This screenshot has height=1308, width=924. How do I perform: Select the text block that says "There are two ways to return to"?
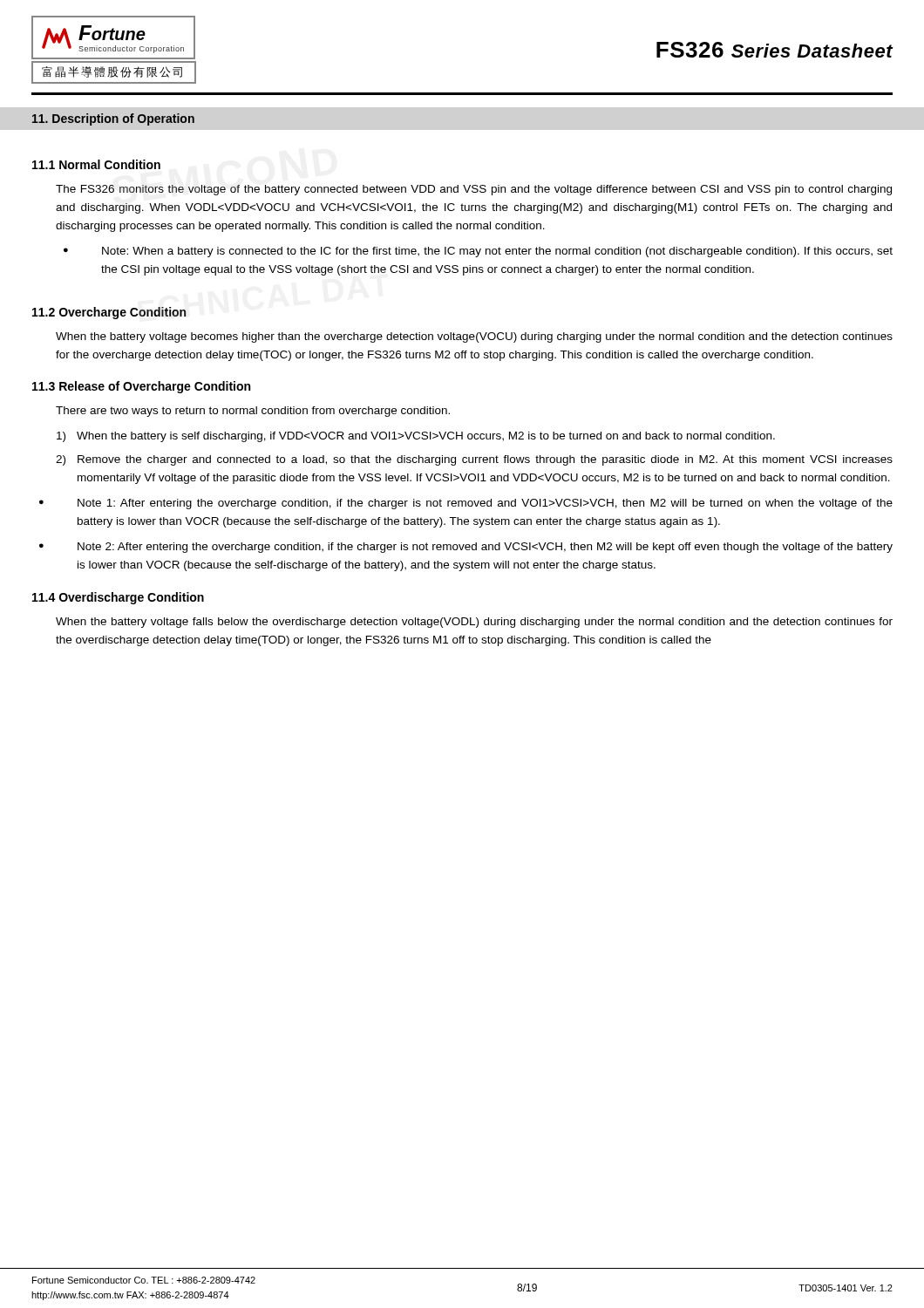coord(253,411)
